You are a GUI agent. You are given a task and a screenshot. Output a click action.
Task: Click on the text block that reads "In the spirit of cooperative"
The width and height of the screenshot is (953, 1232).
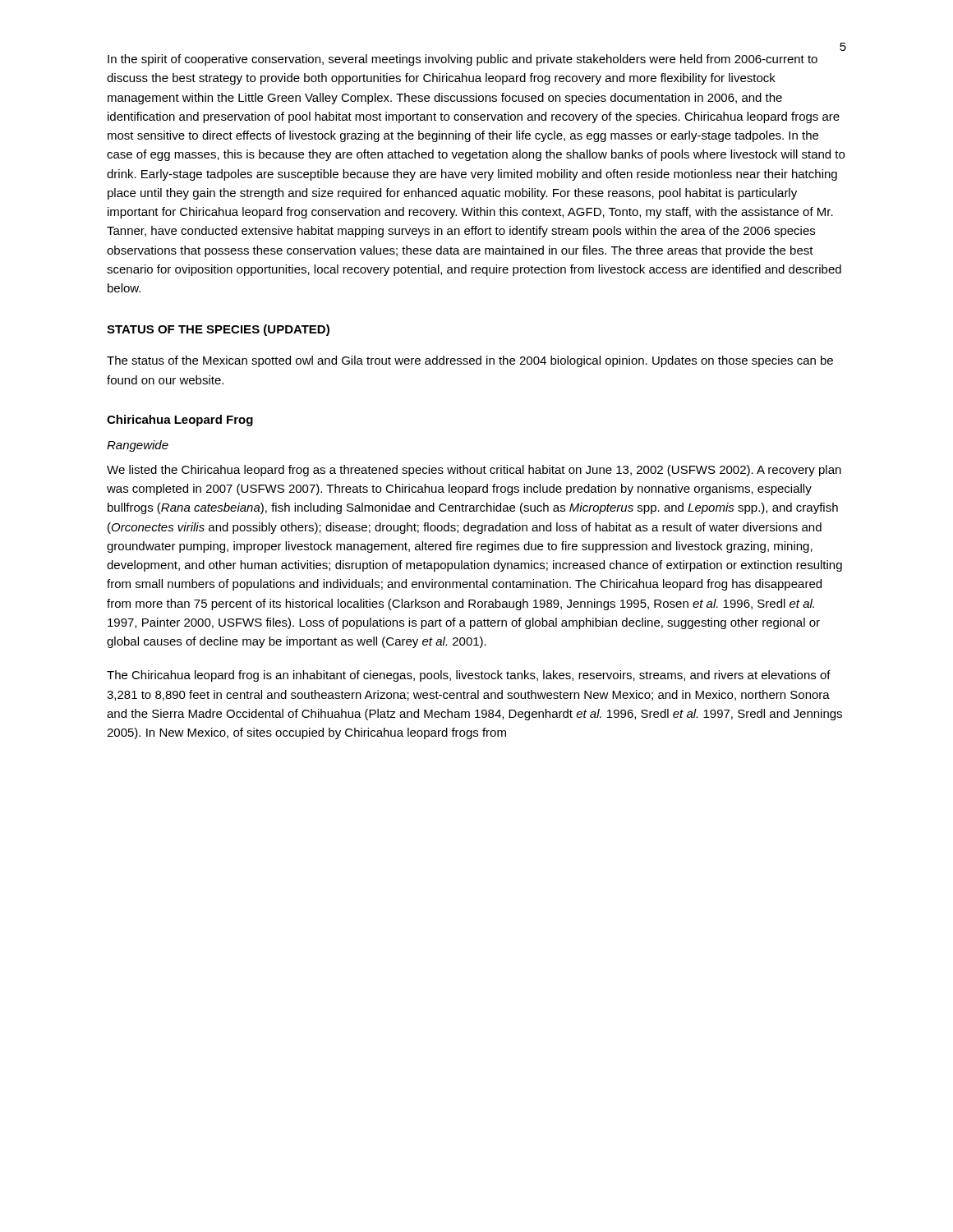(x=476, y=173)
